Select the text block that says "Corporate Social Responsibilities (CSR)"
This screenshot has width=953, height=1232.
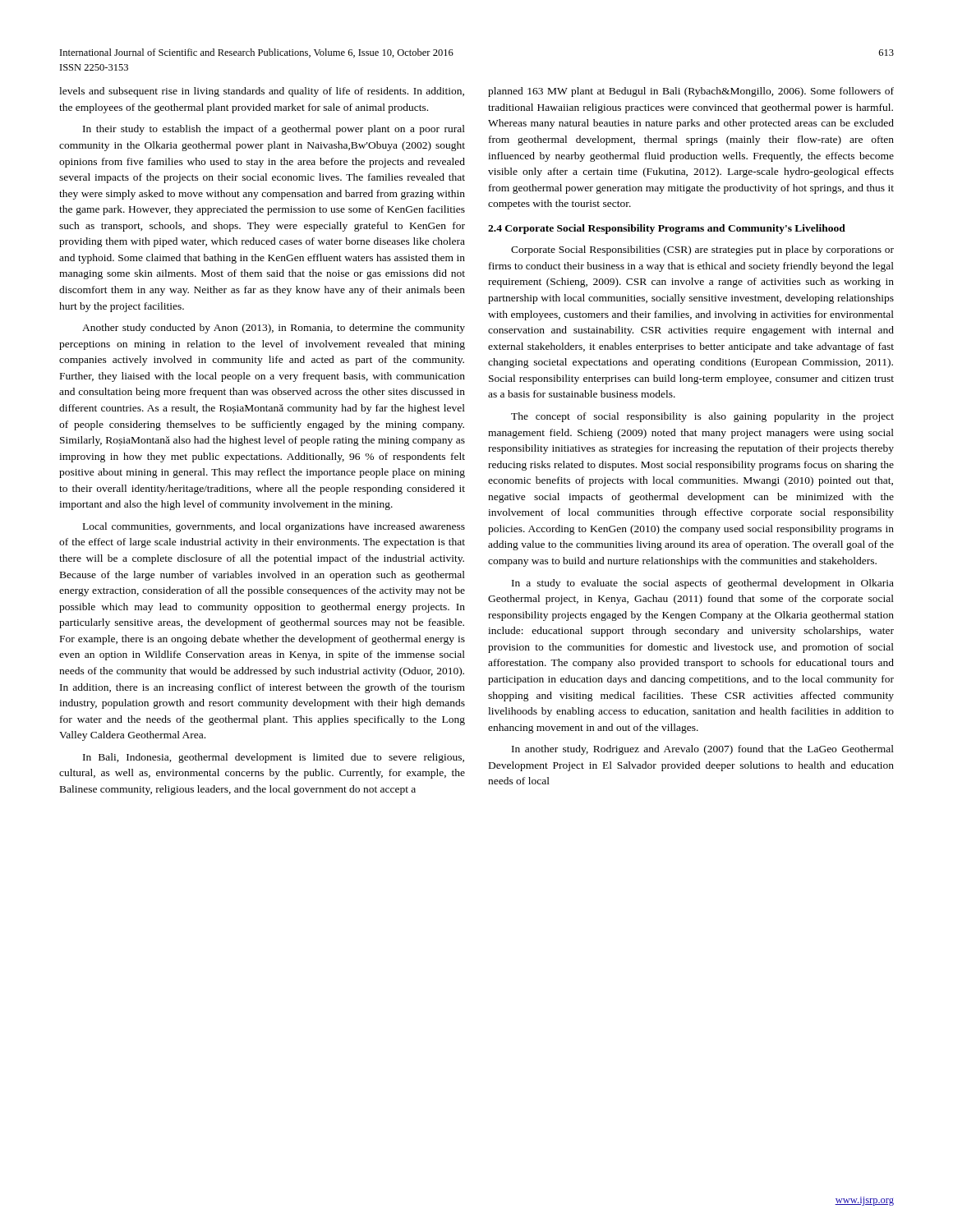tap(691, 322)
